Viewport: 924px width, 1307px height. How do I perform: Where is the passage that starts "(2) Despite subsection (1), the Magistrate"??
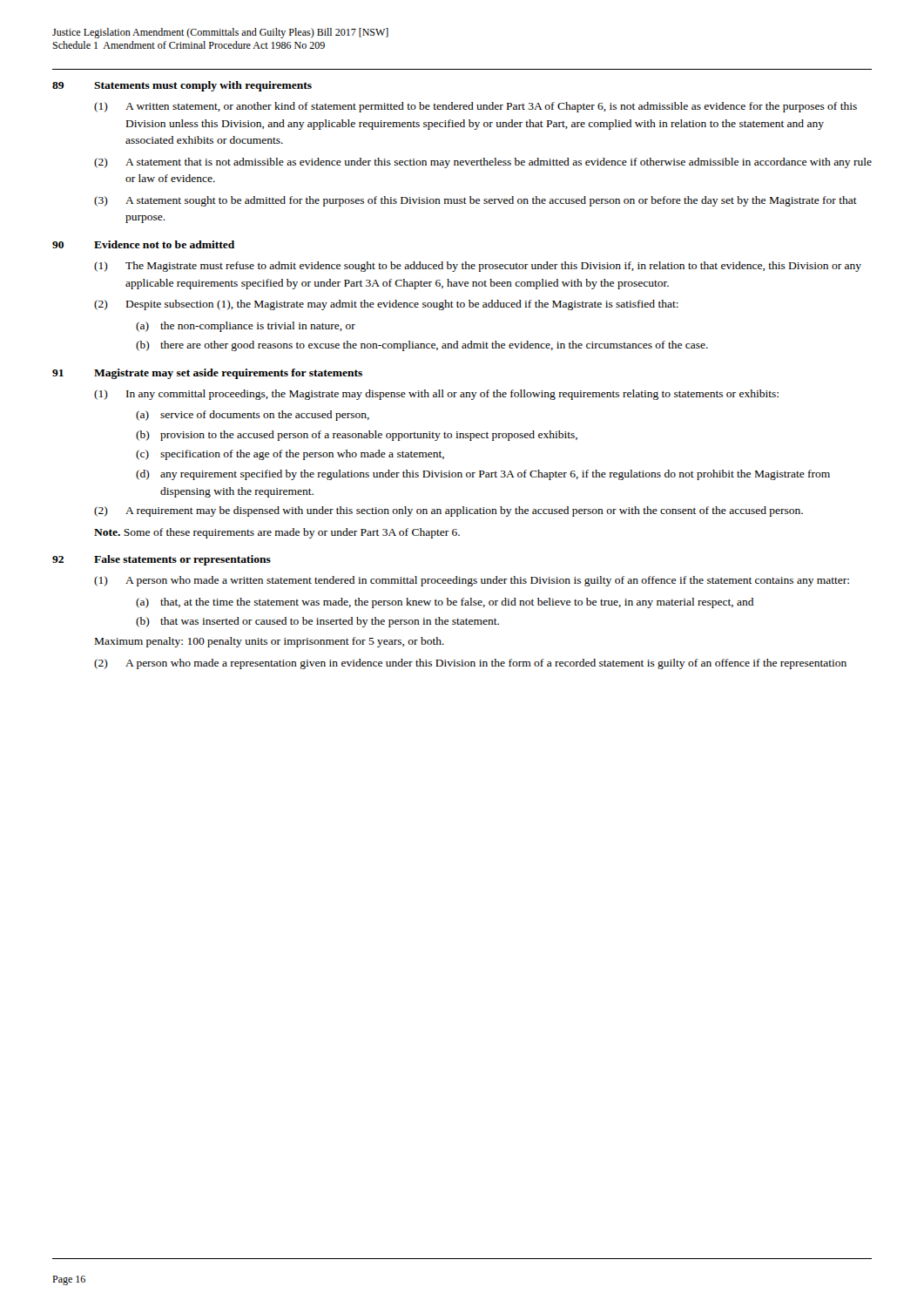483,304
